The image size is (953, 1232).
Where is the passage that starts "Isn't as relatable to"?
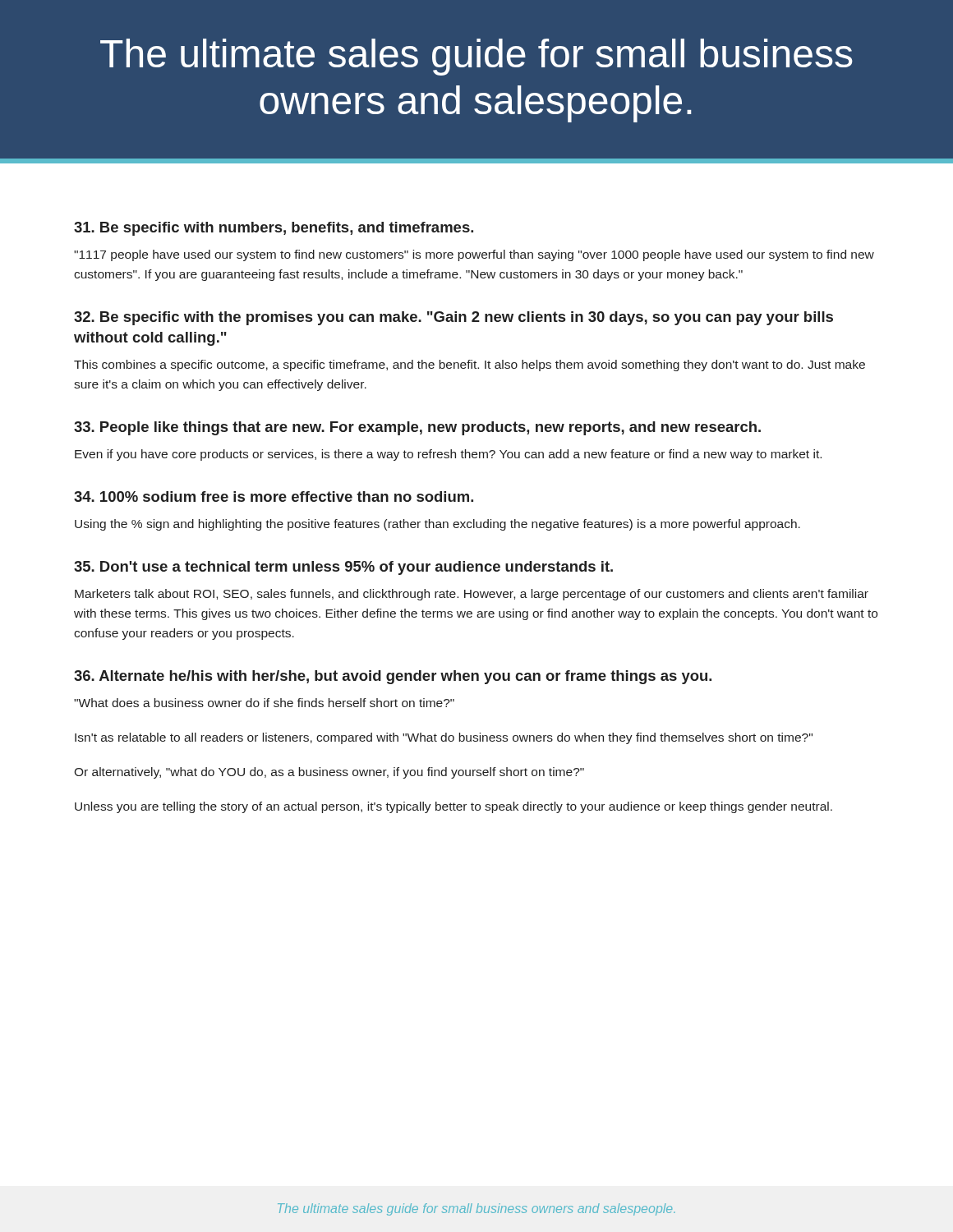(x=443, y=737)
